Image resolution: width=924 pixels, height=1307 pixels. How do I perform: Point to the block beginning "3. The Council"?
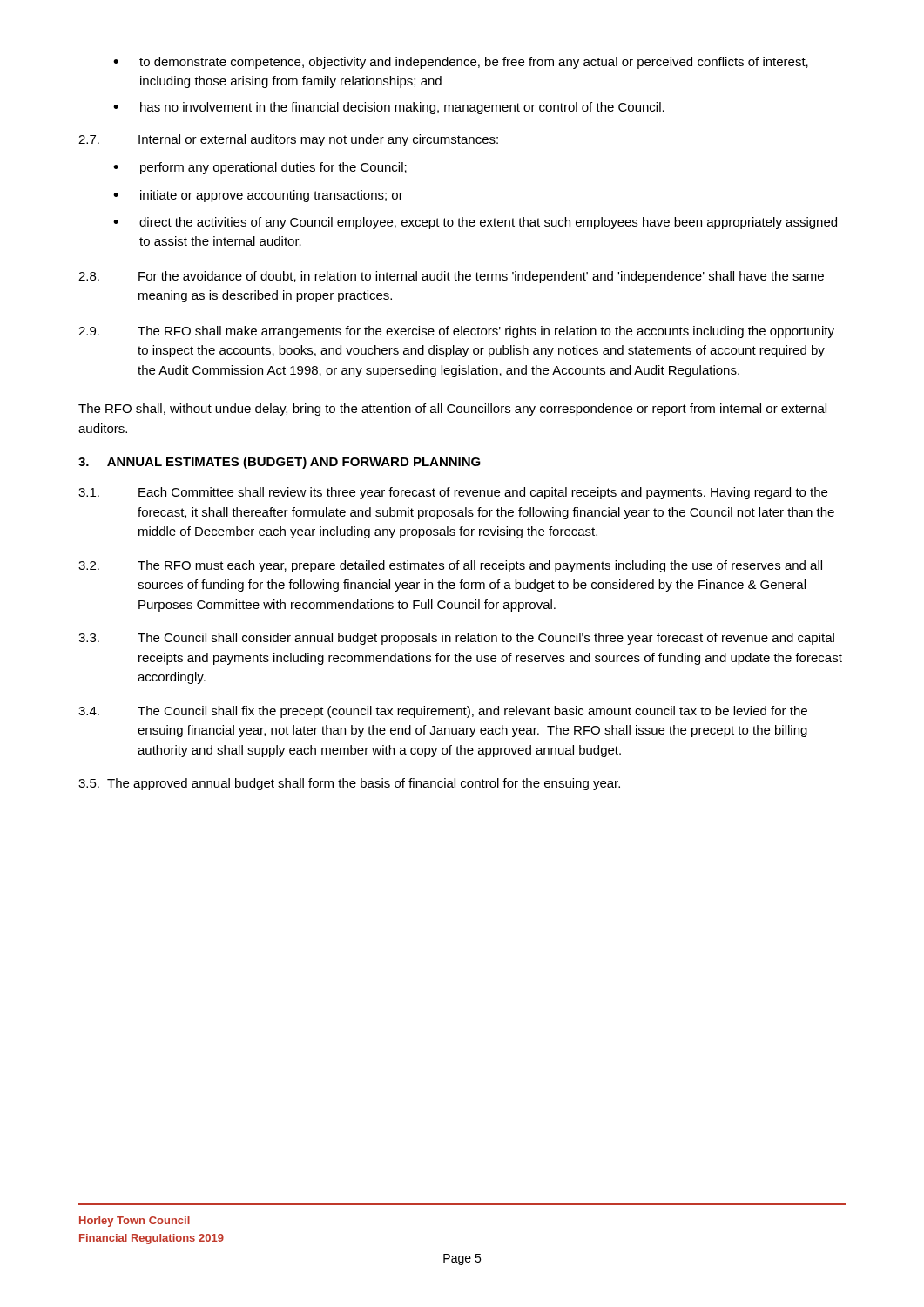pos(462,658)
